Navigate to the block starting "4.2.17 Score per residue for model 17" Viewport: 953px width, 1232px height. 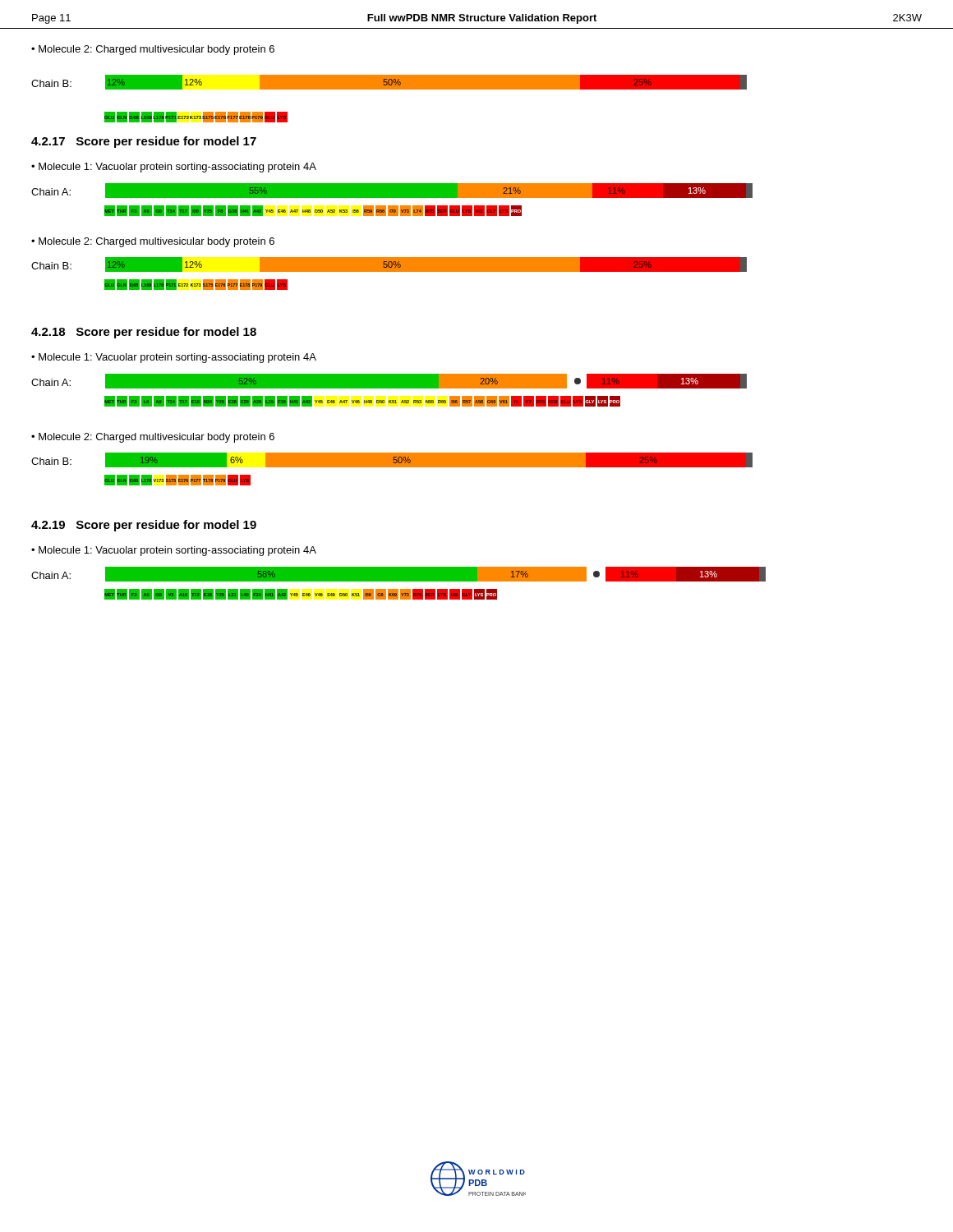[144, 141]
